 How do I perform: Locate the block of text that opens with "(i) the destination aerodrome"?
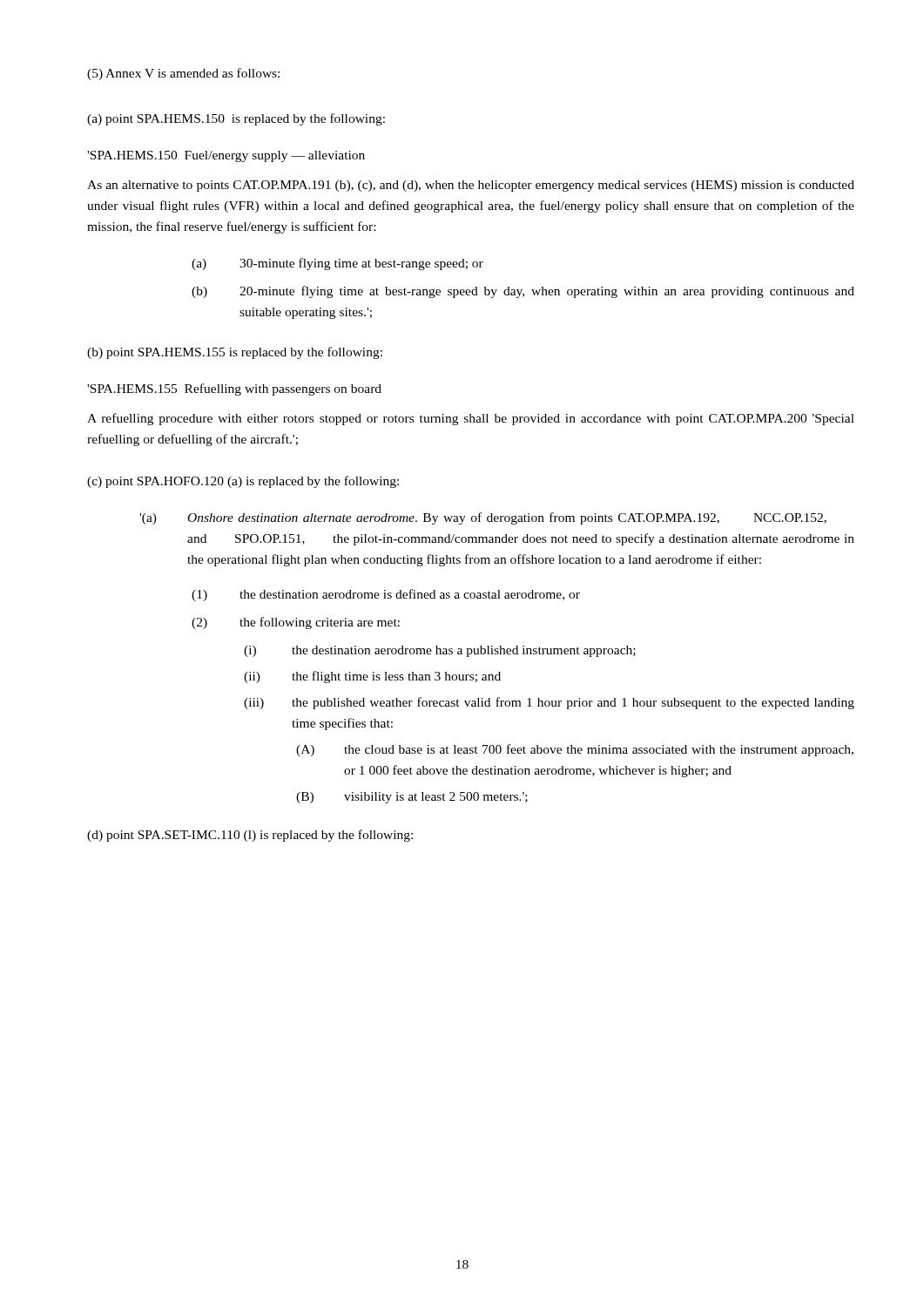549,650
